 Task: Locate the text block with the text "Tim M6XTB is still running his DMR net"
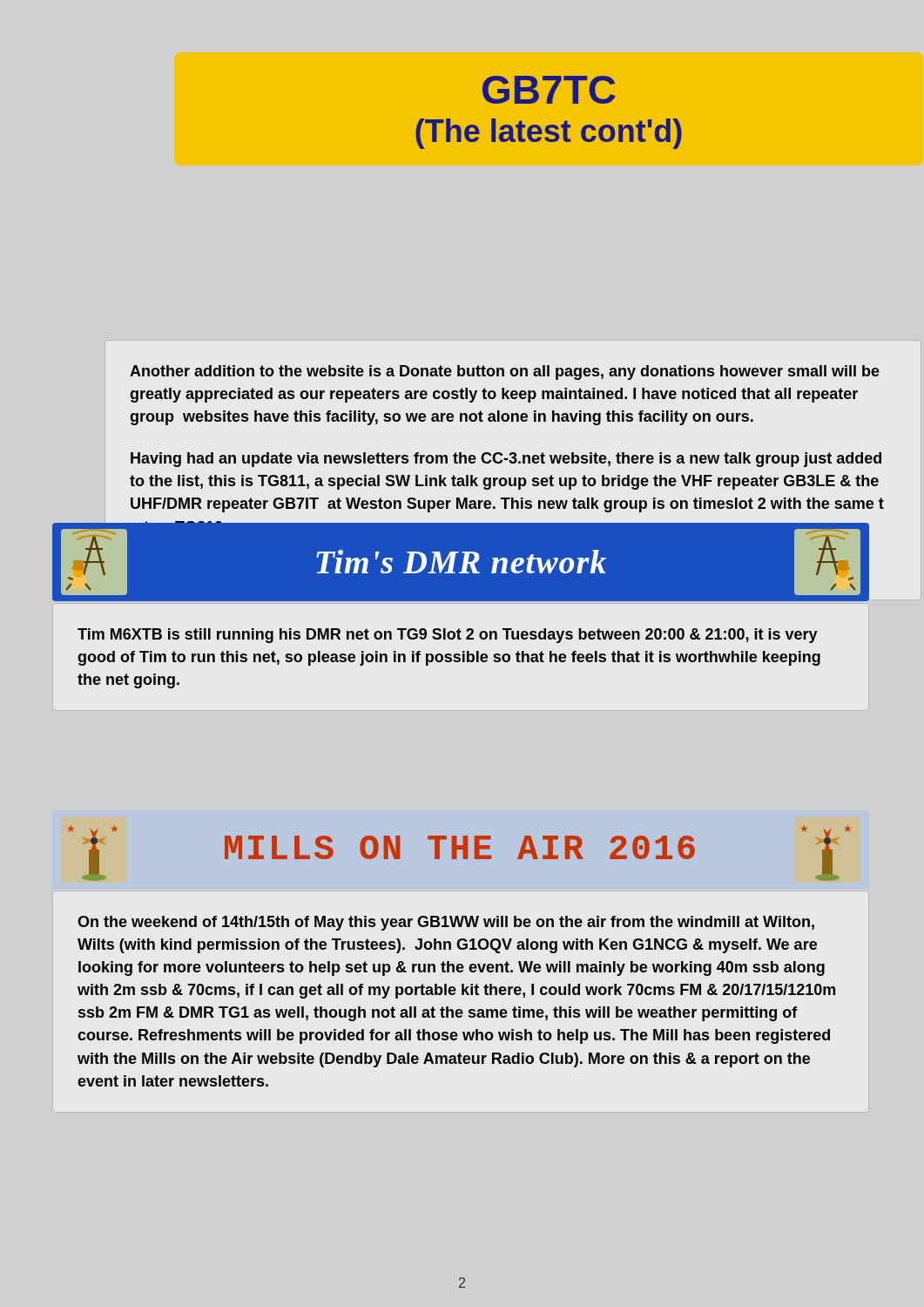tap(461, 657)
